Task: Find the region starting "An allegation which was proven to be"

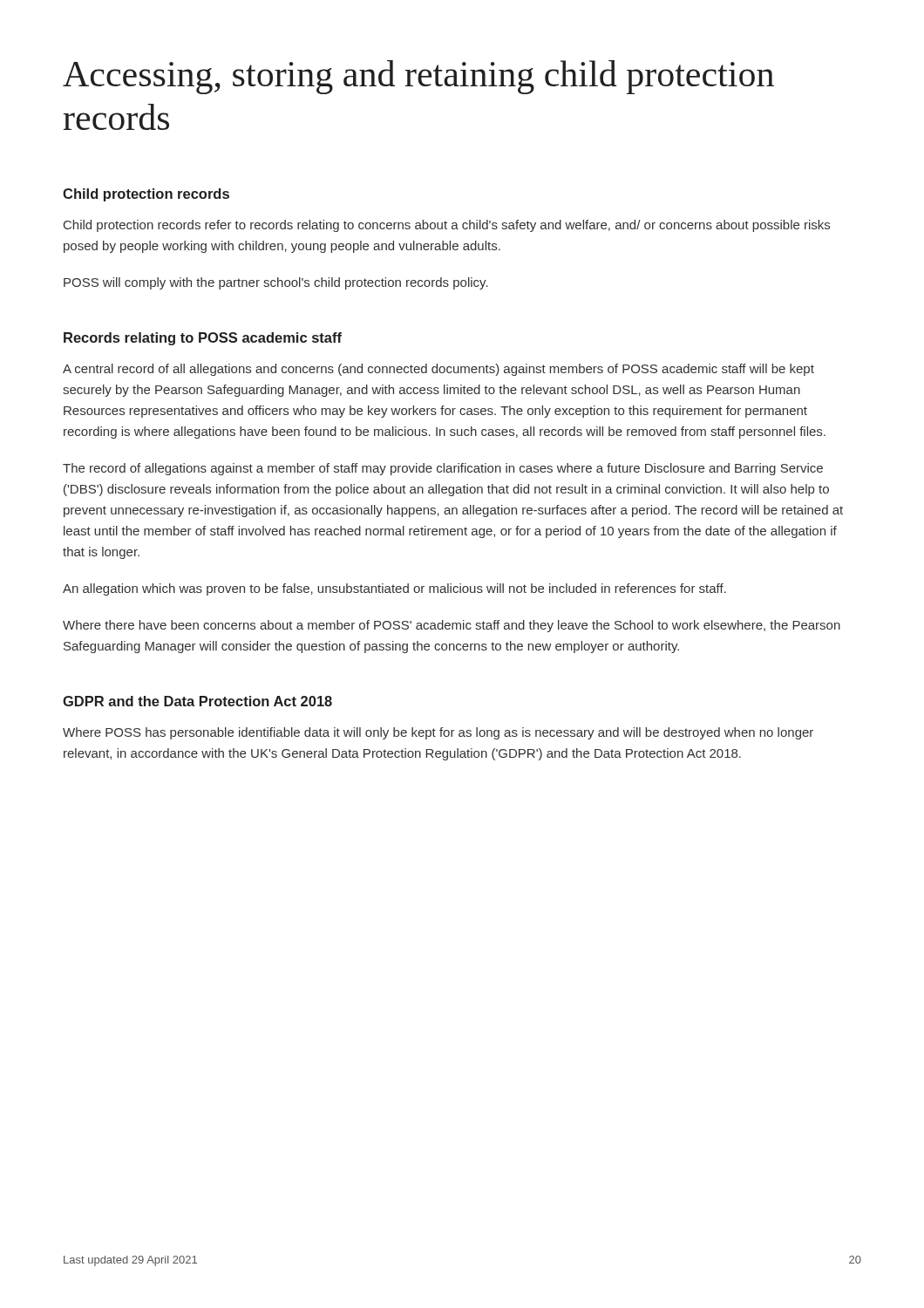Action: point(395,588)
